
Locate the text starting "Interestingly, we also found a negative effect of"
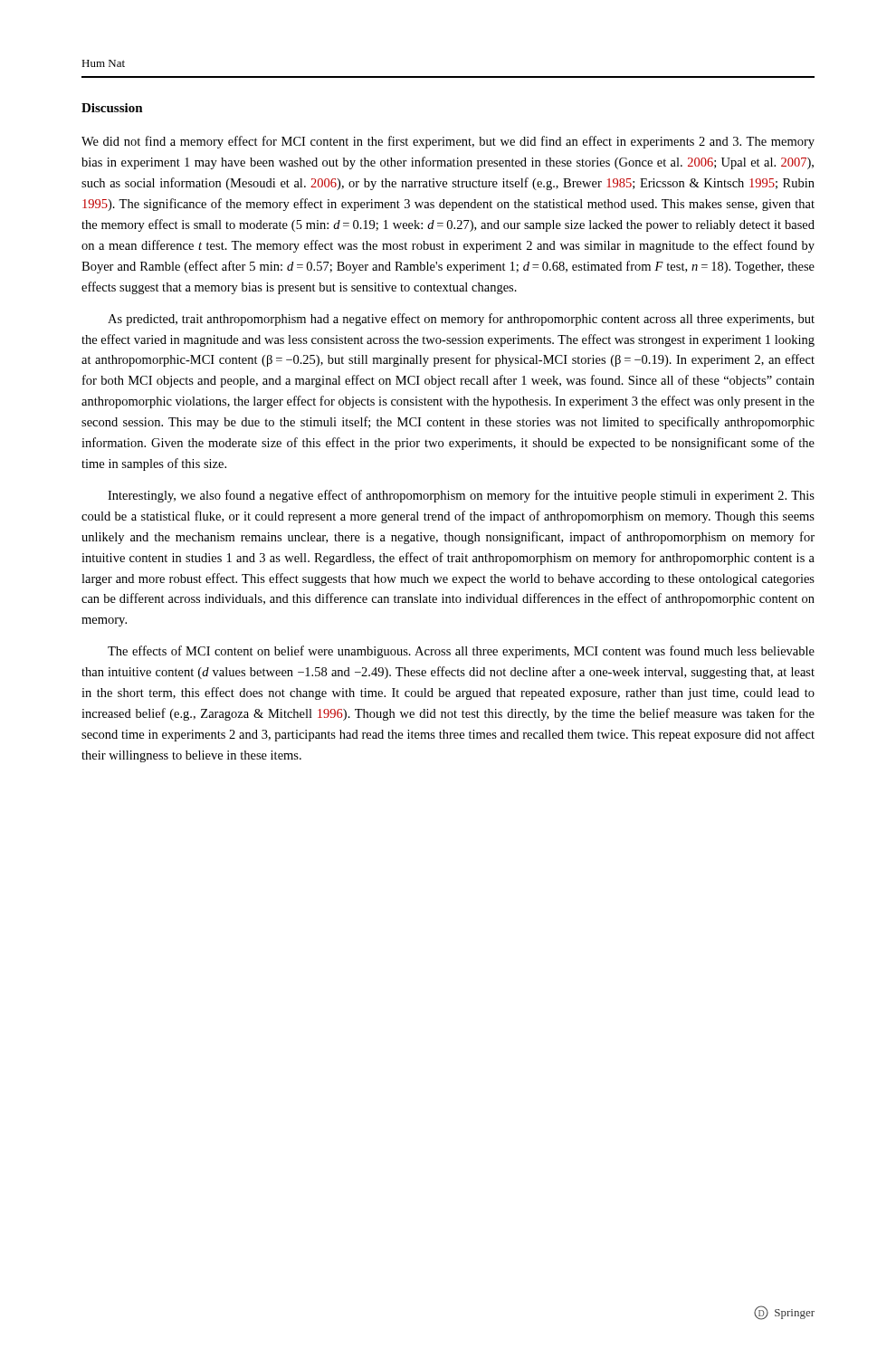448,558
